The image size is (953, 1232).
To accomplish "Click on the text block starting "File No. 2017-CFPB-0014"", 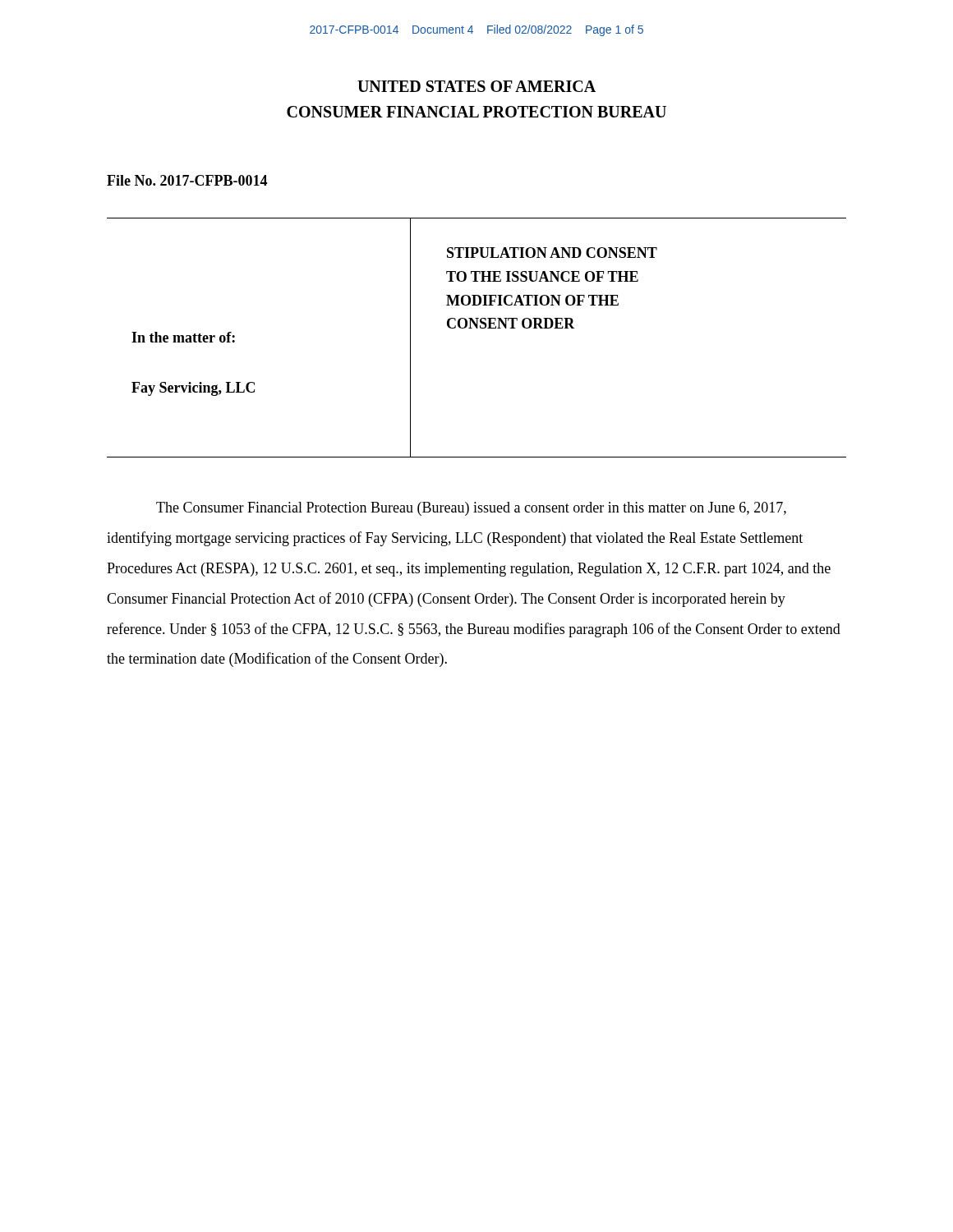I will pos(187,181).
